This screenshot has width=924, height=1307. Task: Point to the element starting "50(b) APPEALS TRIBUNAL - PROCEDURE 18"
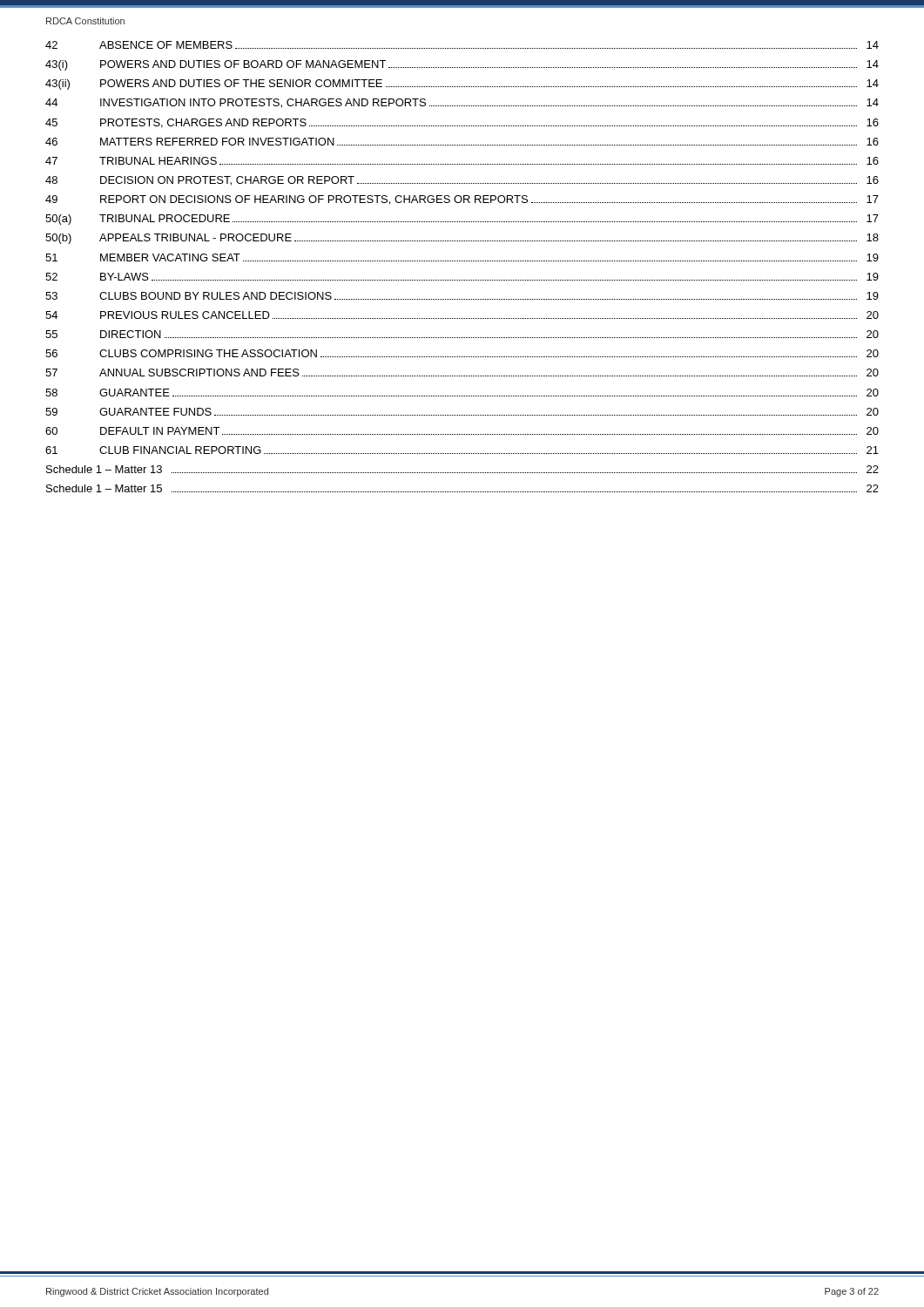tap(462, 238)
